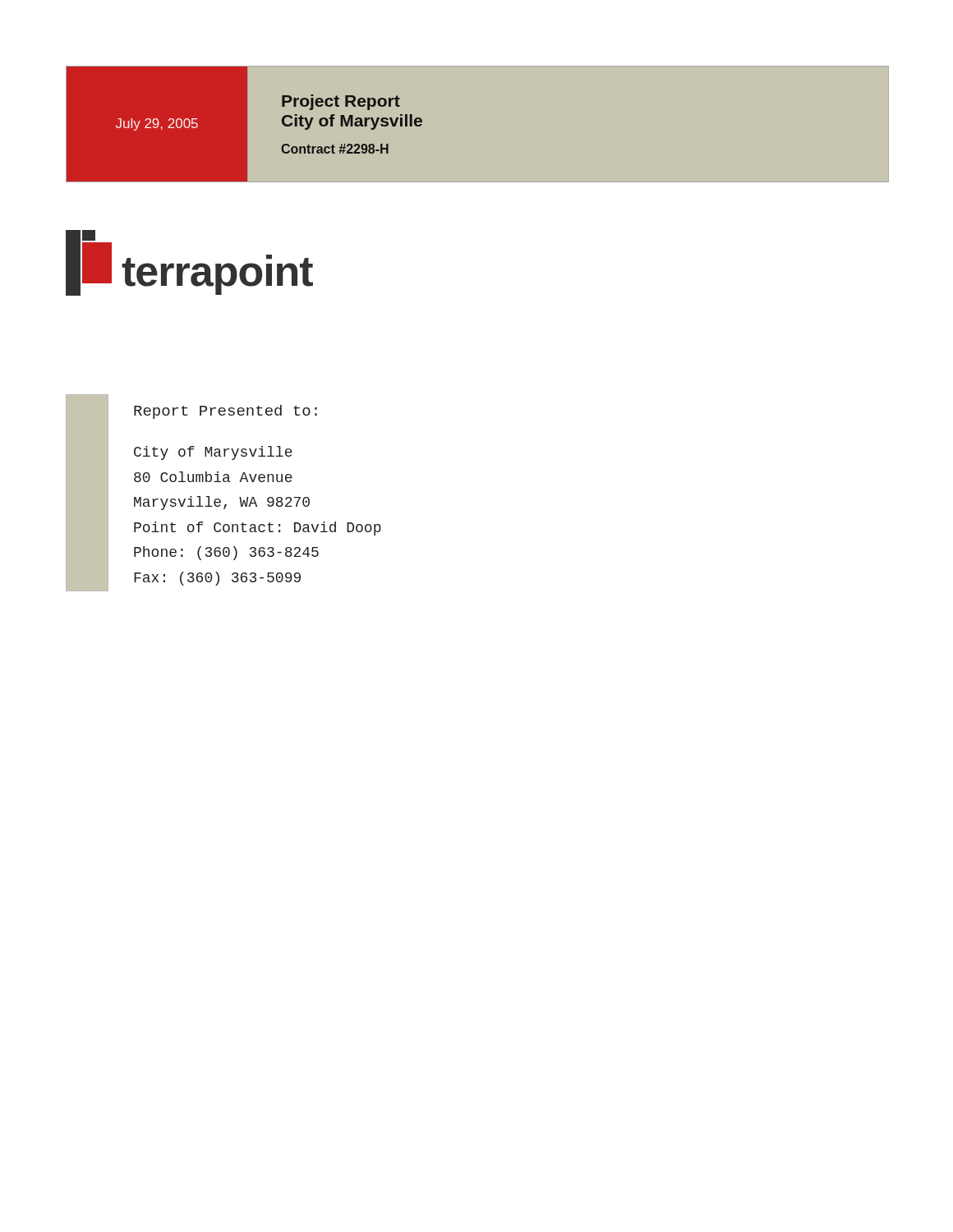
Task: Click on the logo
Action: click(x=193, y=269)
